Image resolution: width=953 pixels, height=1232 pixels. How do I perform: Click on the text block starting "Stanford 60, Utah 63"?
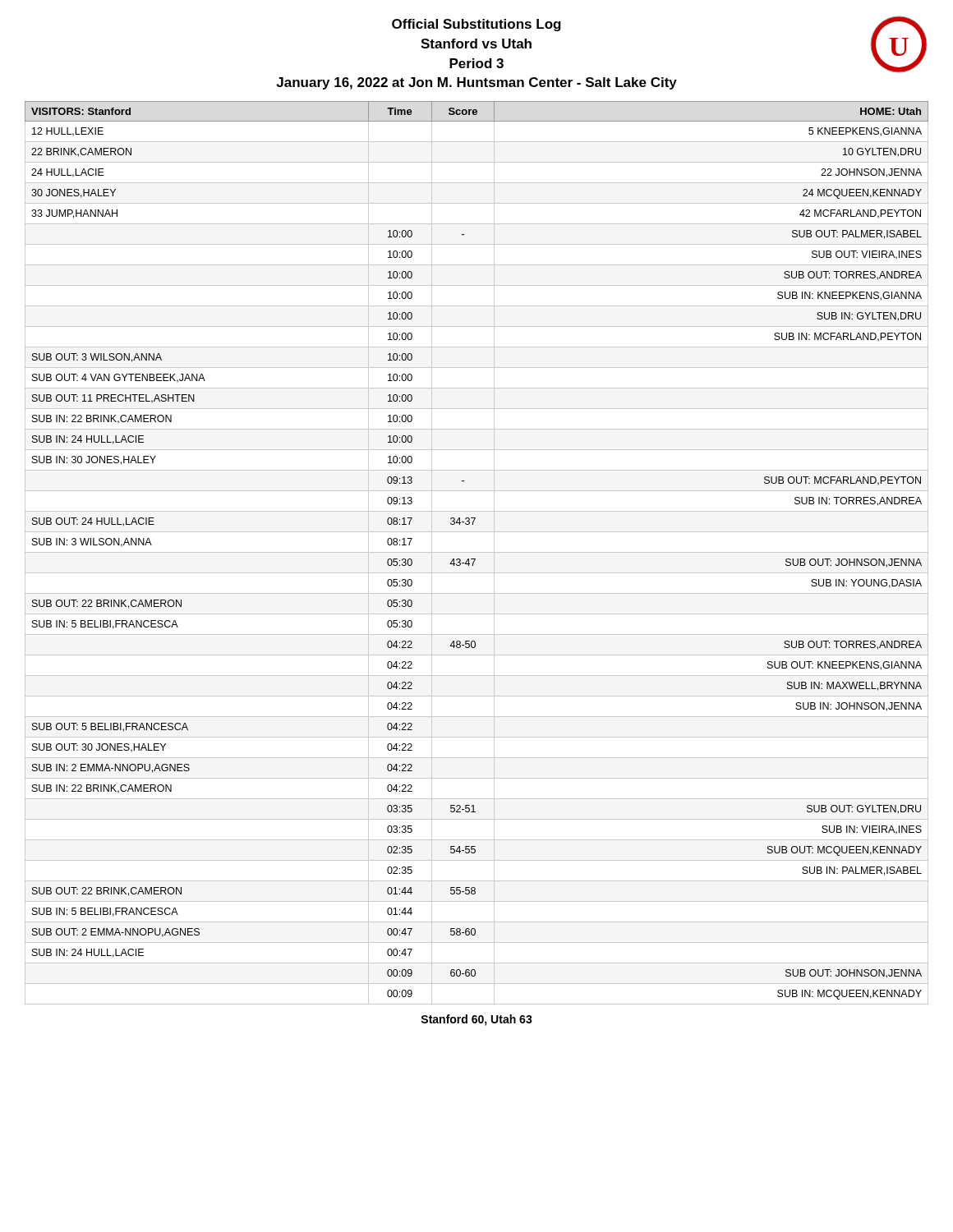[x=476, y=1019]
